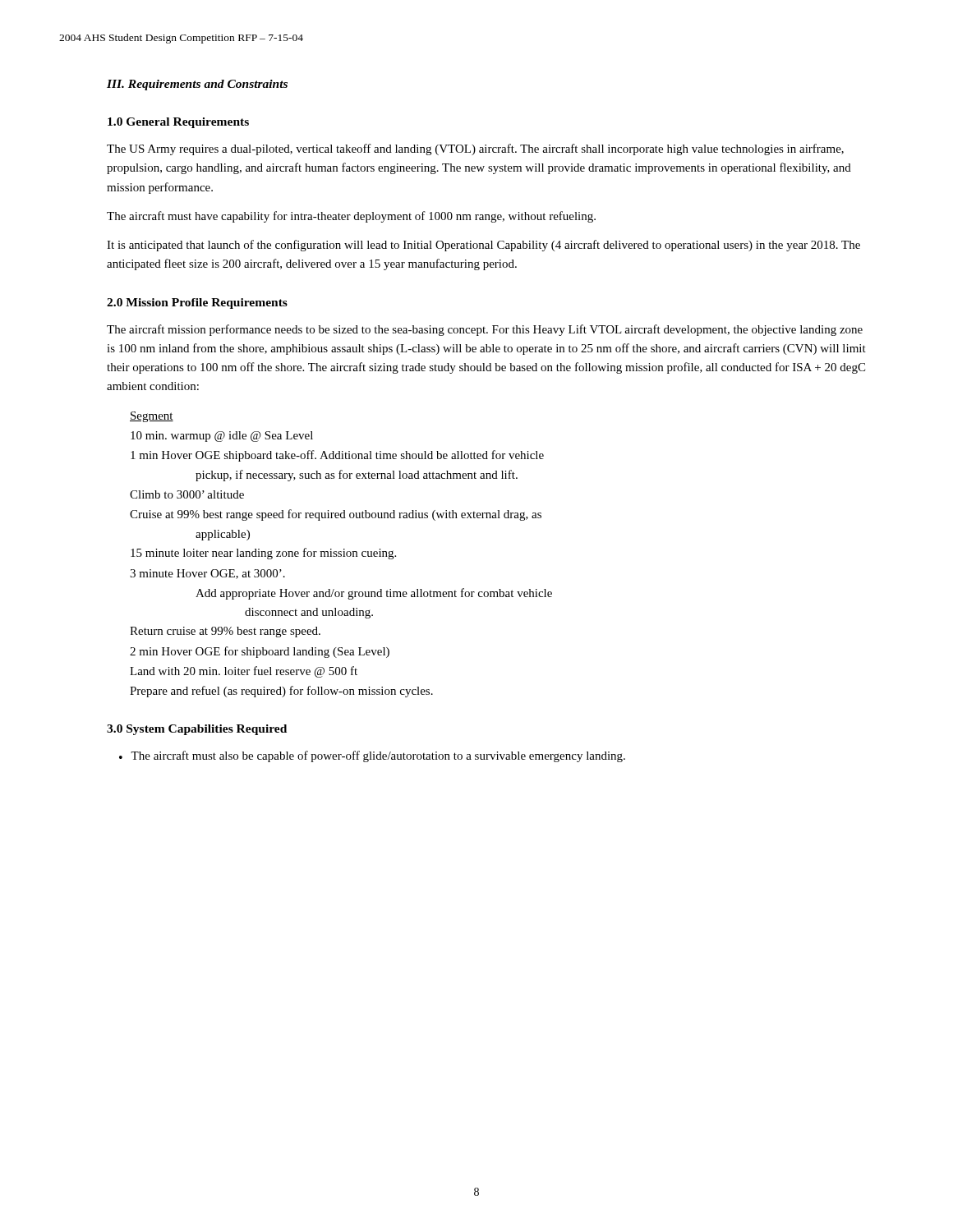Where is the passage that starts "The US Army requires"?

click(x=479, y=168)
